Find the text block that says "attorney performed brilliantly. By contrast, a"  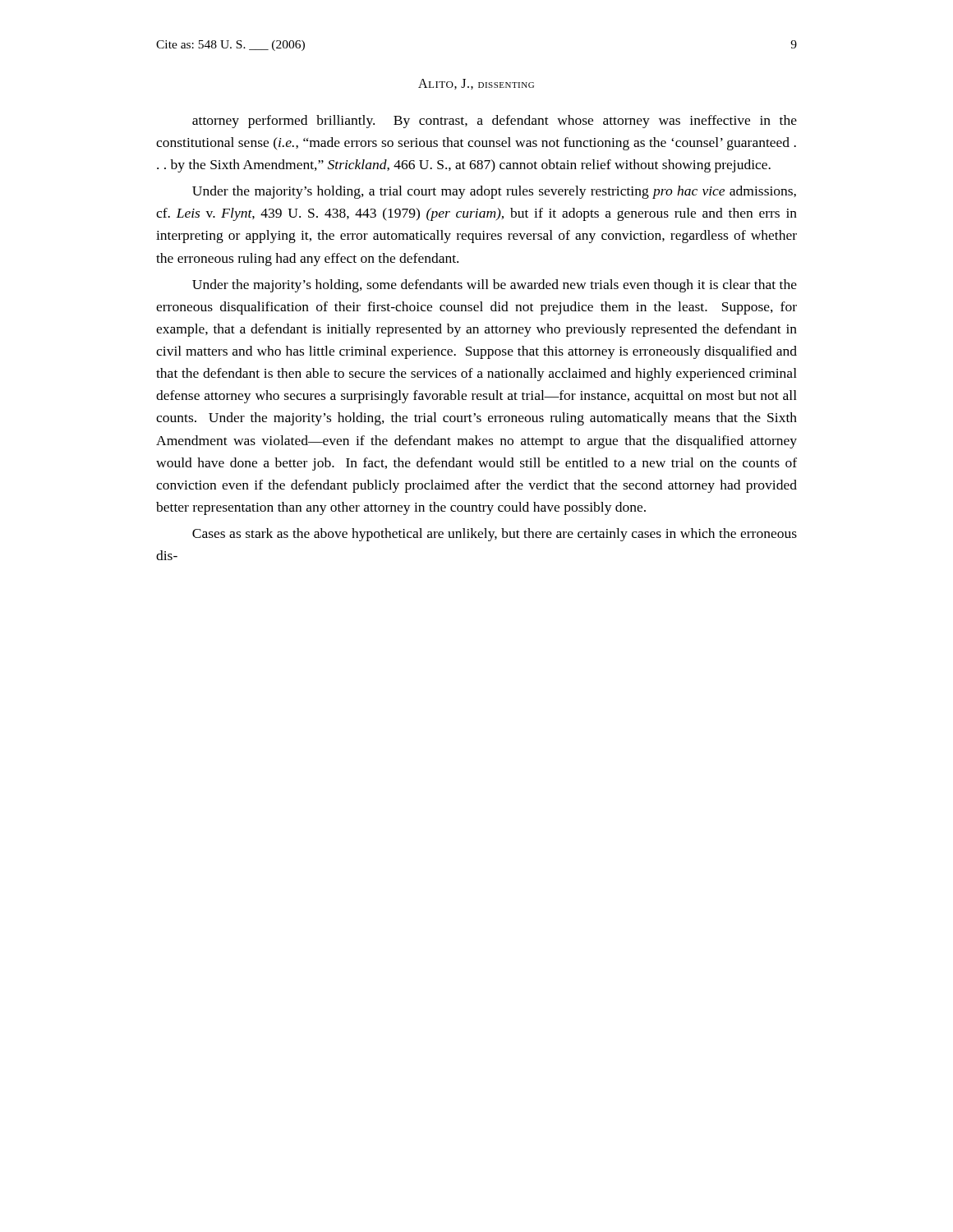(x=476, y=142)
